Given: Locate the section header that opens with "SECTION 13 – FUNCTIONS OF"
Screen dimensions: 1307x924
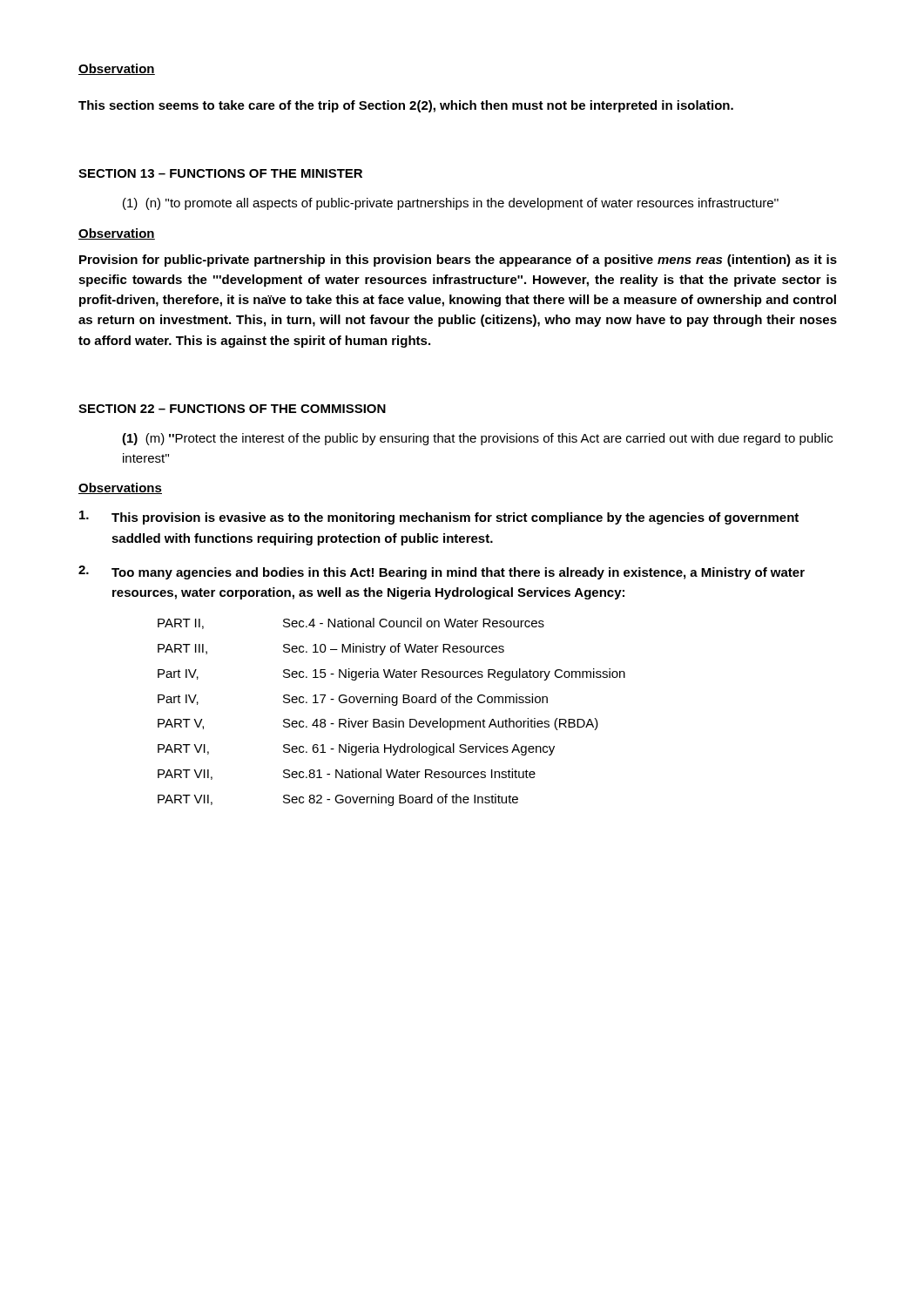Looking at the screenshot, I should 221,173.
